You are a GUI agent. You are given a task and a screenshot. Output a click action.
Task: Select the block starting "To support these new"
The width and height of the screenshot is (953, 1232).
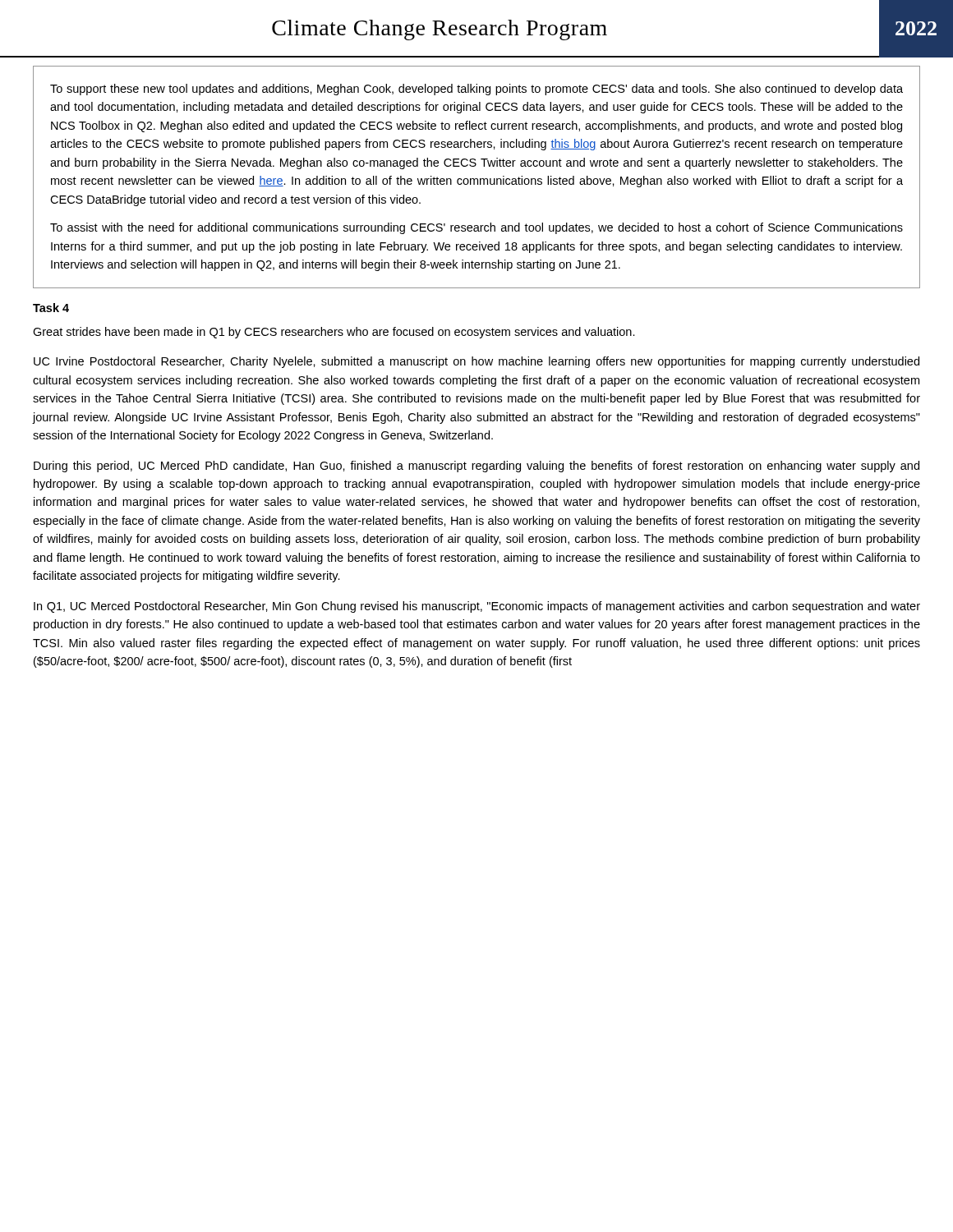pyautogui.click(x=476, y=177)
